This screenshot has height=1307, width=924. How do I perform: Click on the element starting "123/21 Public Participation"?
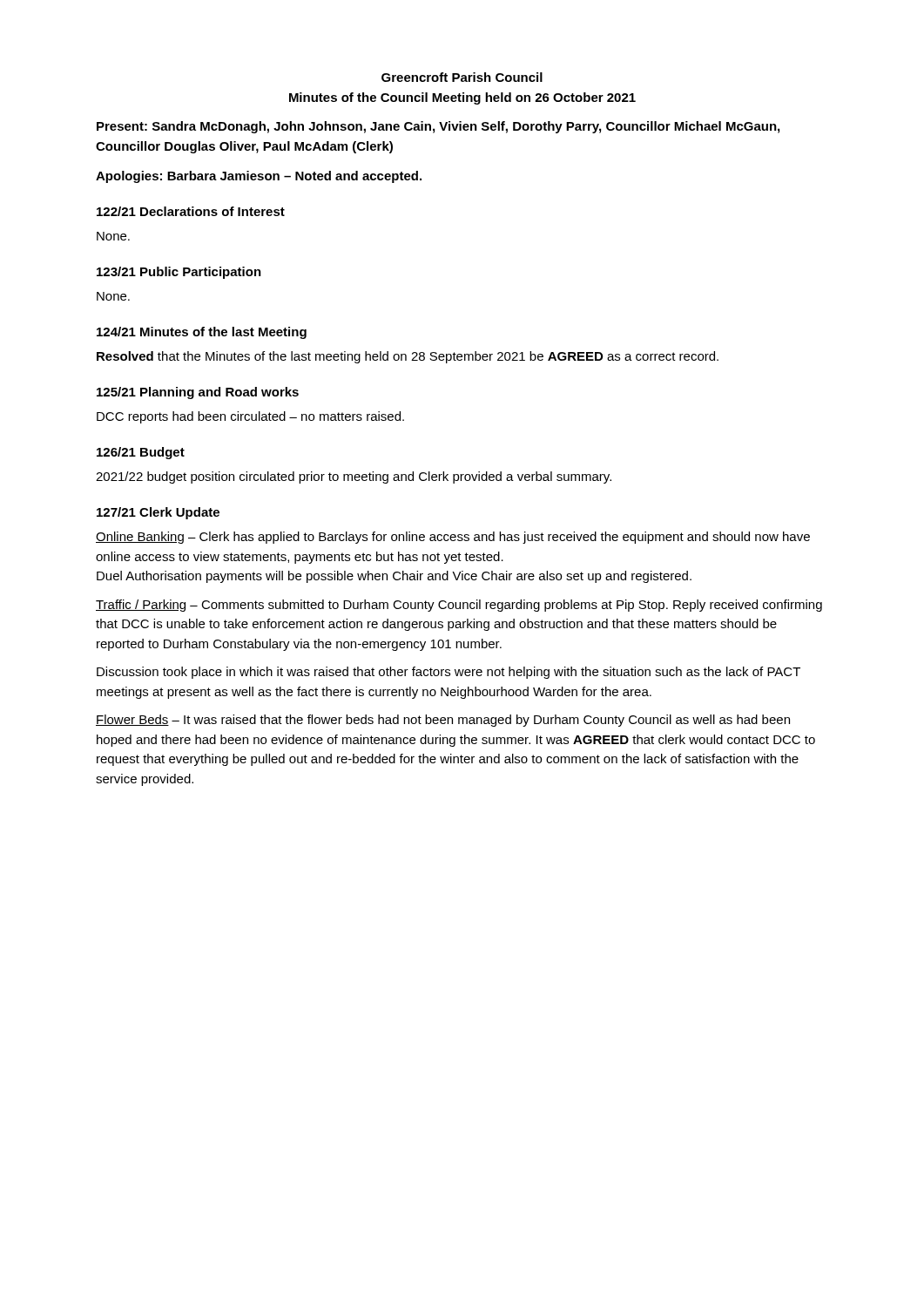pyautogui.click(x=179, y=271)
